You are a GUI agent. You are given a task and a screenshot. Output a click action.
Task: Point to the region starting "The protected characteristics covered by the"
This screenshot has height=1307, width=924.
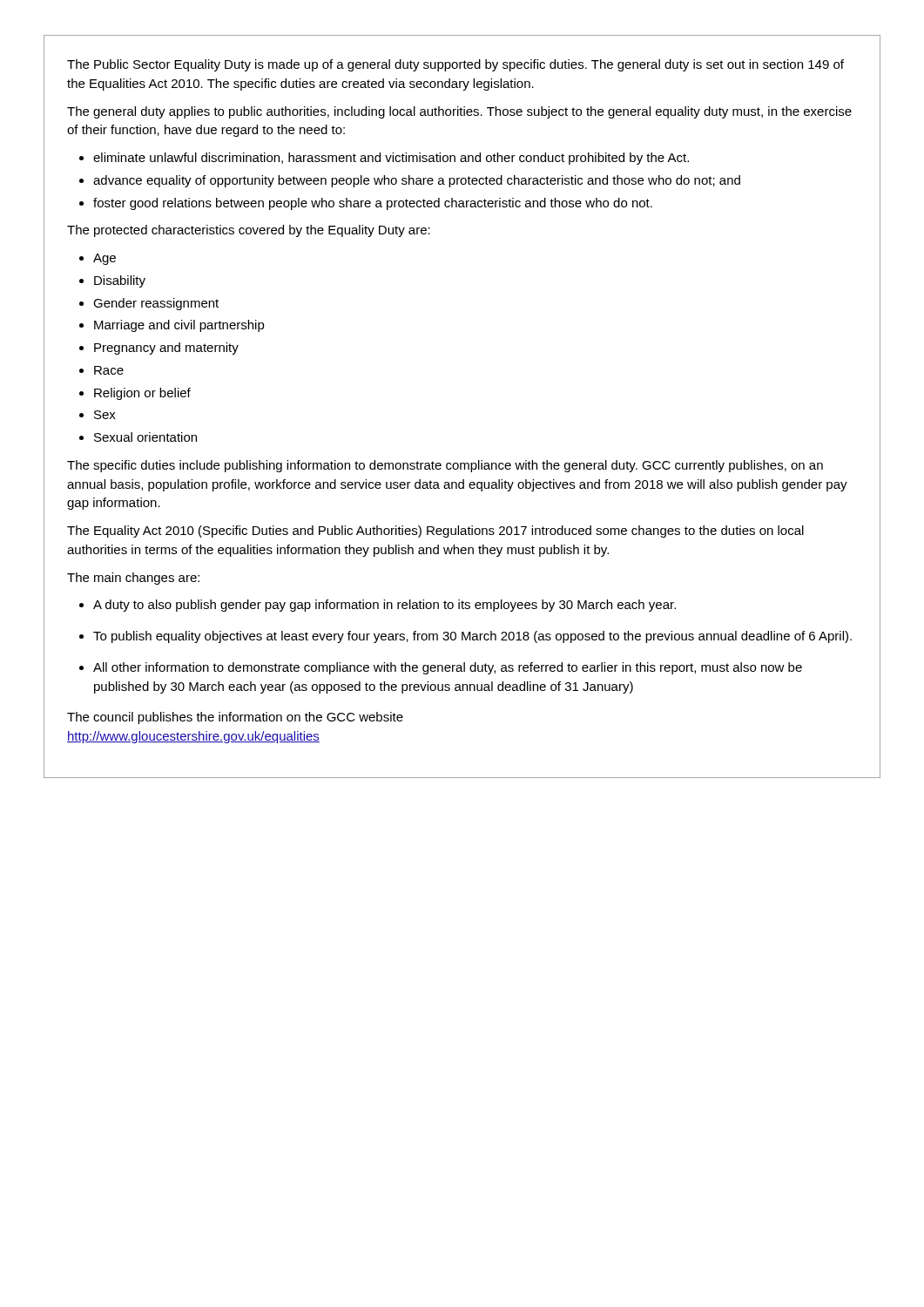pos(249,231)
